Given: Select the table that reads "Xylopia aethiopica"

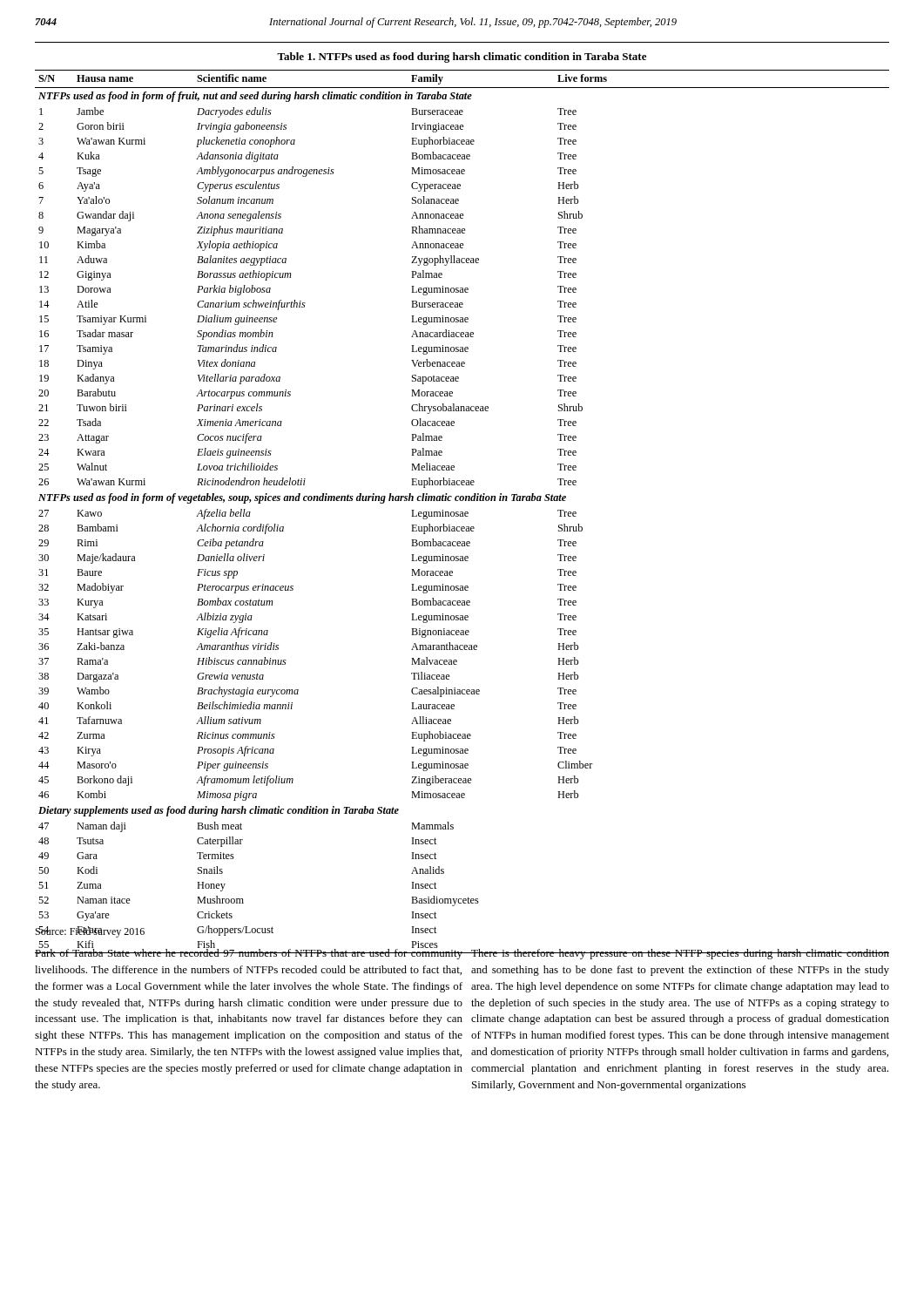Looking at the screenshot, I should [462, 511].
